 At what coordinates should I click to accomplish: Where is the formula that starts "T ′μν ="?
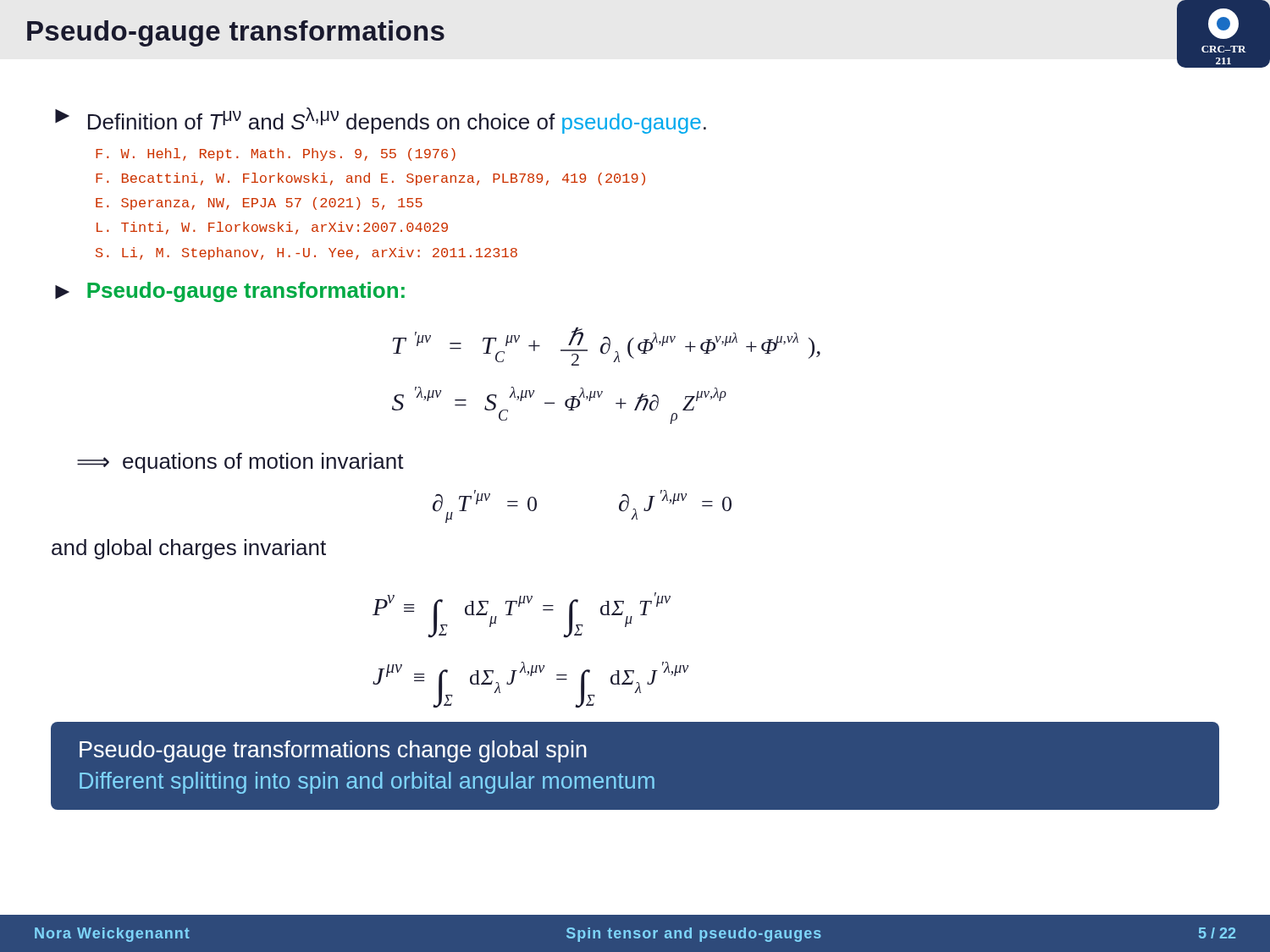635,374
